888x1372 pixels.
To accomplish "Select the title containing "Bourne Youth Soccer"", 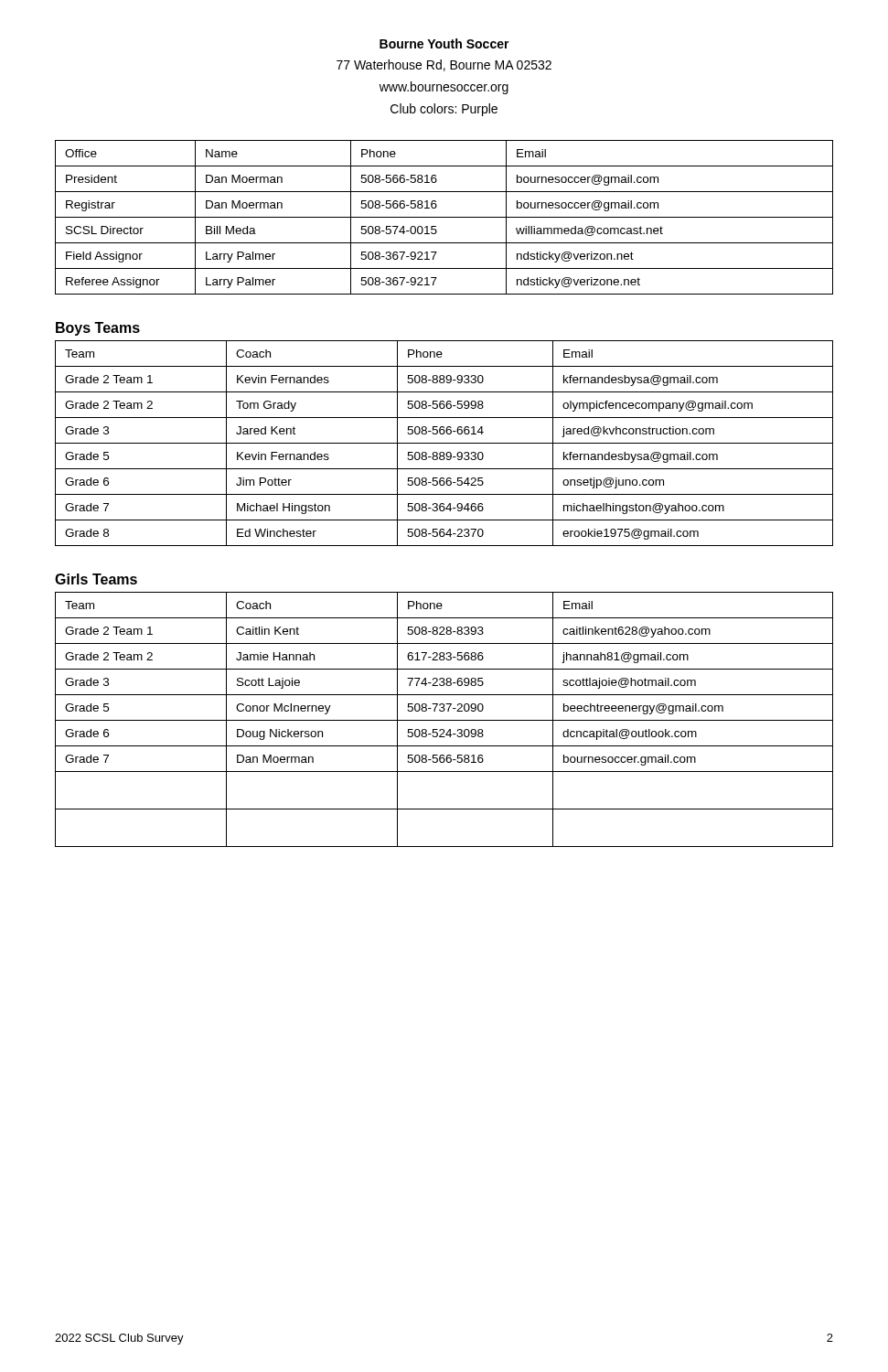I will click(444, 44).
